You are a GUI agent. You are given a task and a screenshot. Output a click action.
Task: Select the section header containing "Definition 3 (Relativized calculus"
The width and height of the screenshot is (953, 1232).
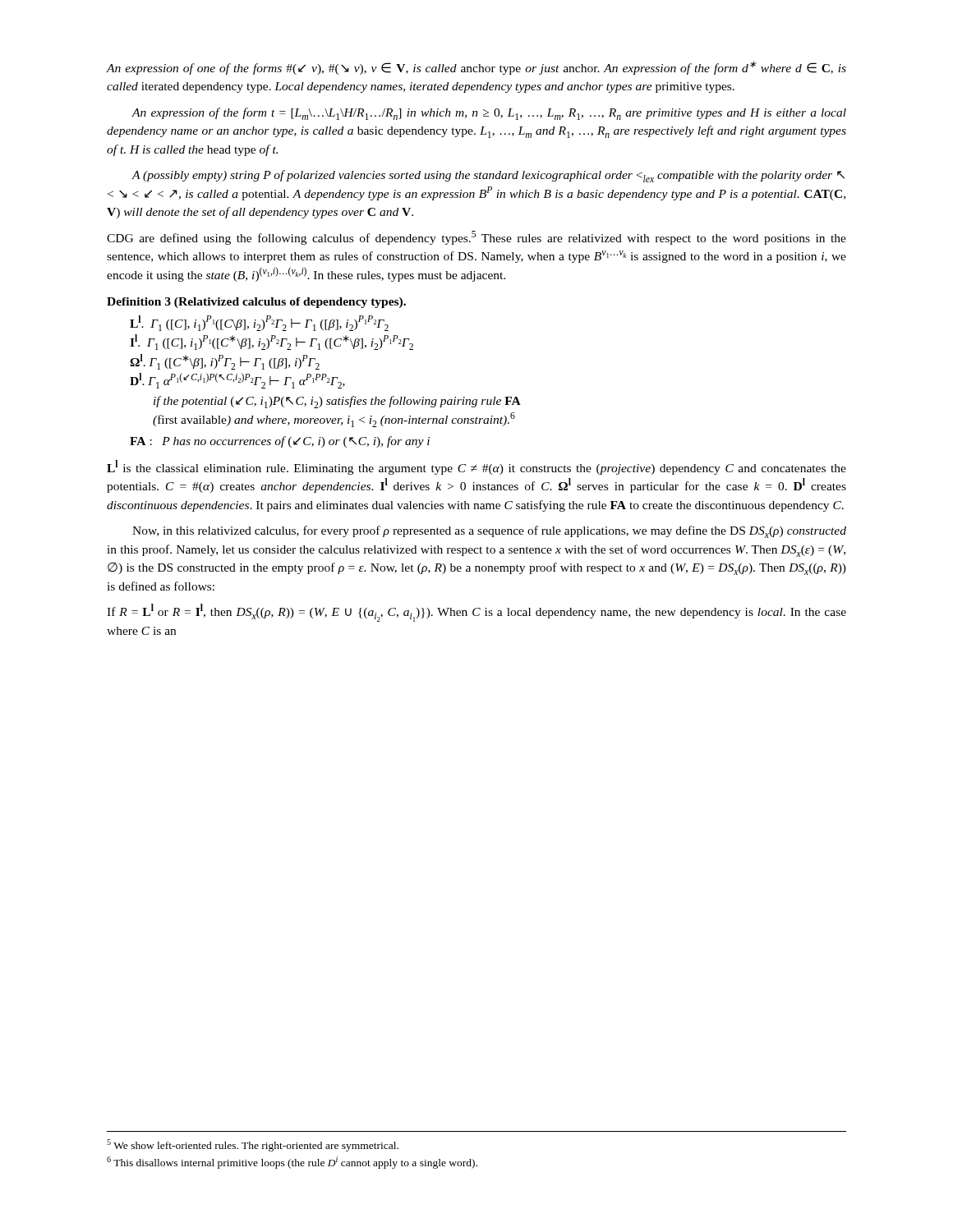[x=256, y=303]
